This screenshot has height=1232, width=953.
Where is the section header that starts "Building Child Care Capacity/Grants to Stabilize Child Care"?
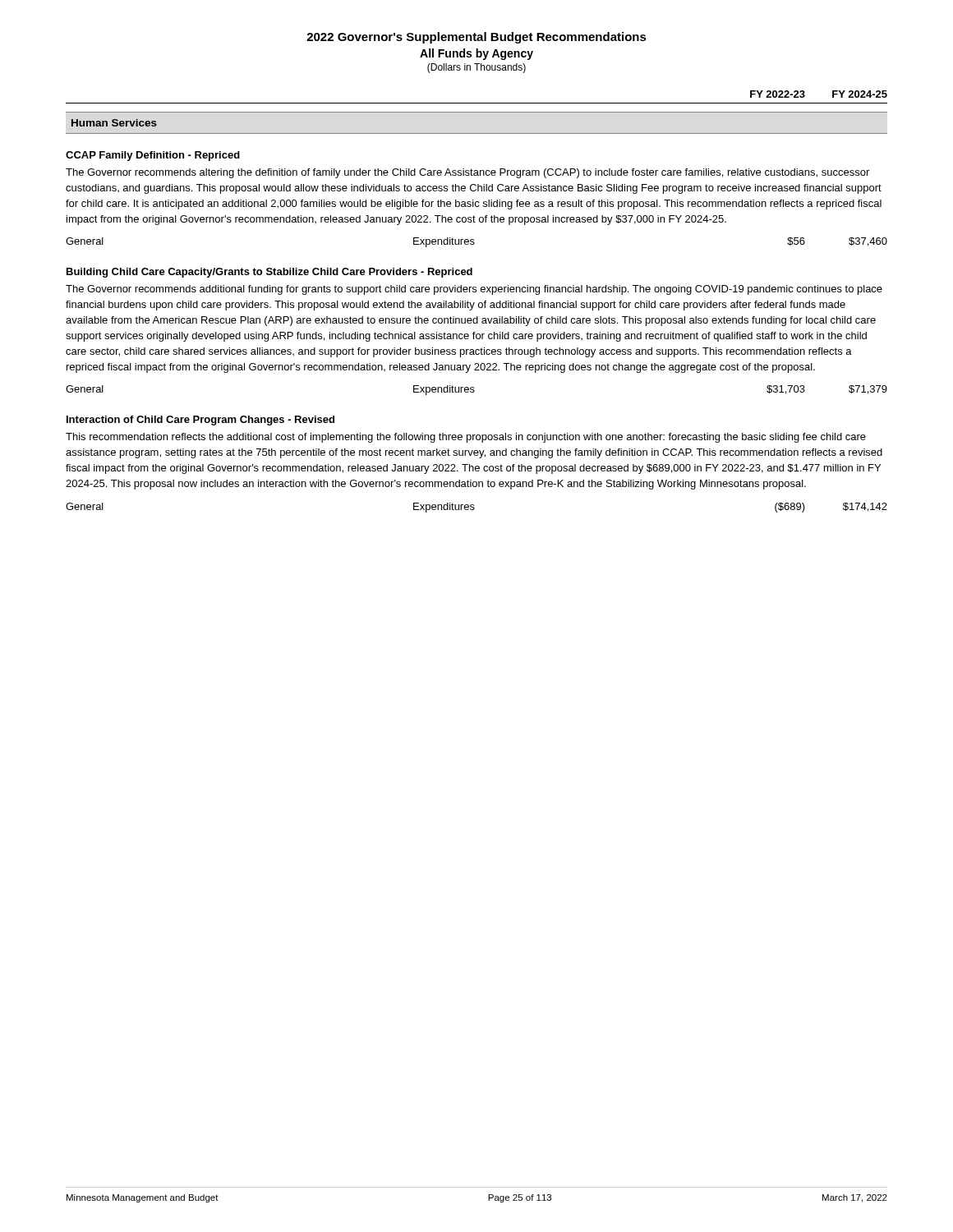(x=269, y=272)
